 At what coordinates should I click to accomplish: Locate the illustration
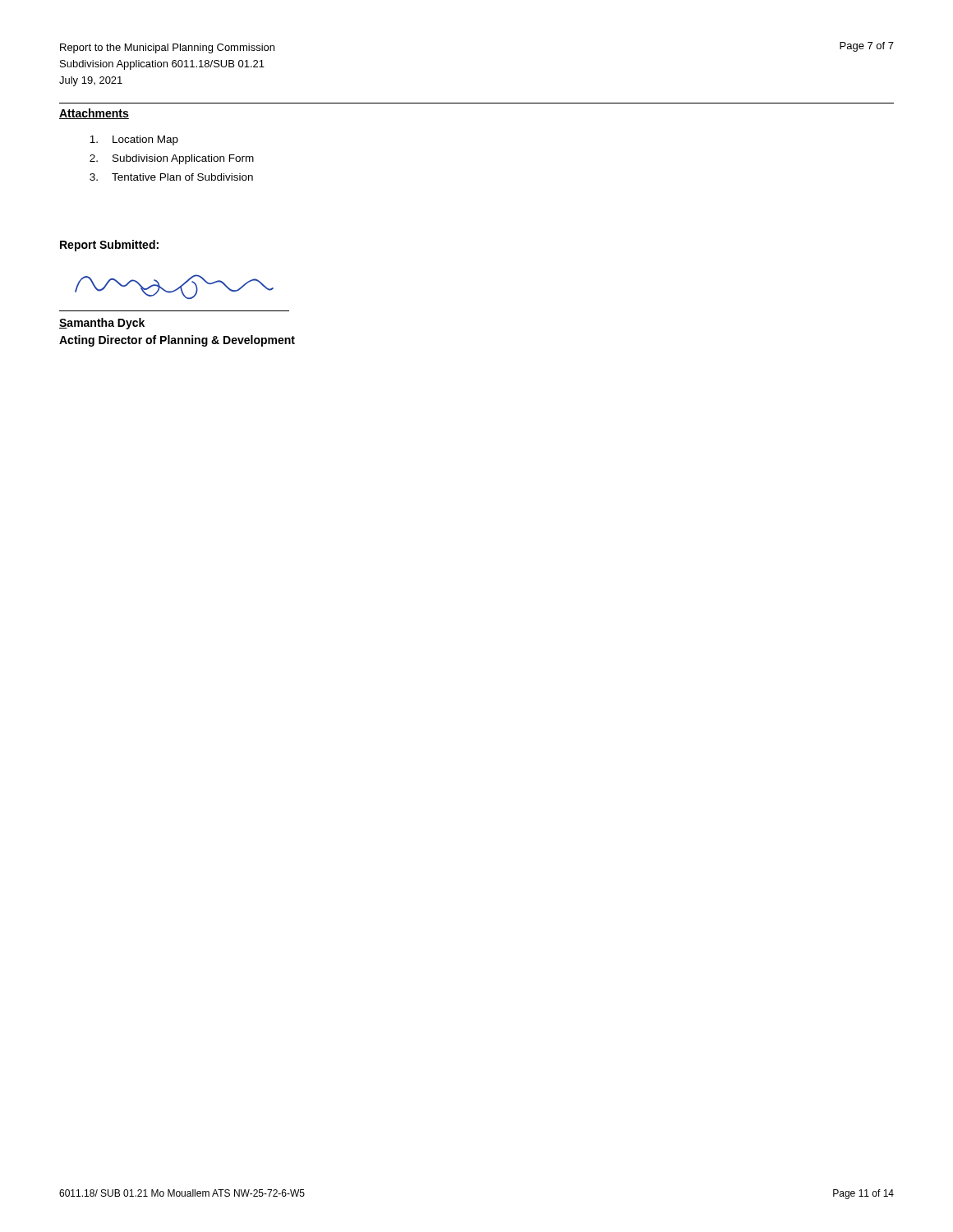click(x=174, y=281)
